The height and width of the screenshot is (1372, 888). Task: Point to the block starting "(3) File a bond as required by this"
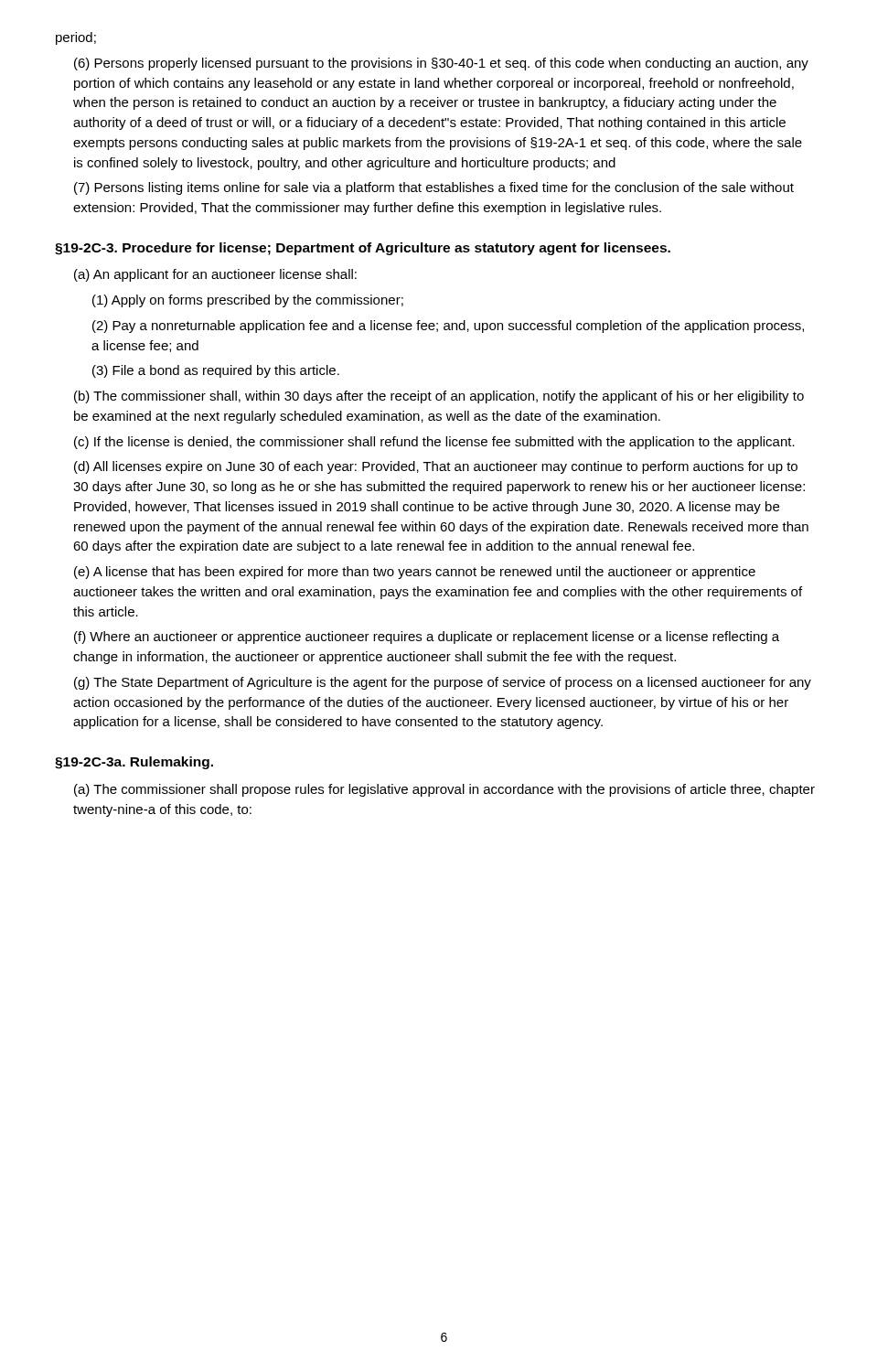216,370
